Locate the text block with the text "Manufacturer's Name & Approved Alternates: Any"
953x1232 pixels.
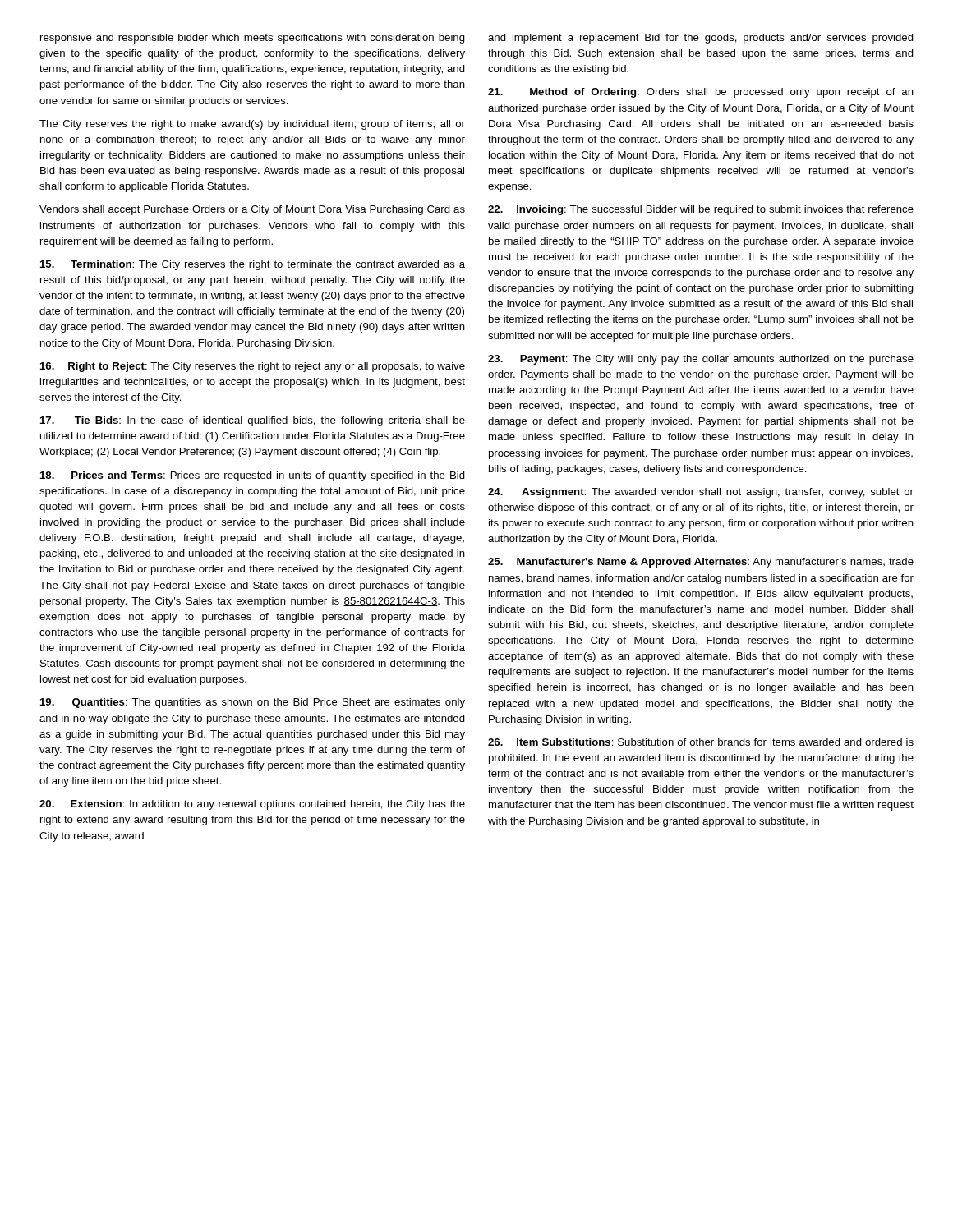[x=701, y=640]
